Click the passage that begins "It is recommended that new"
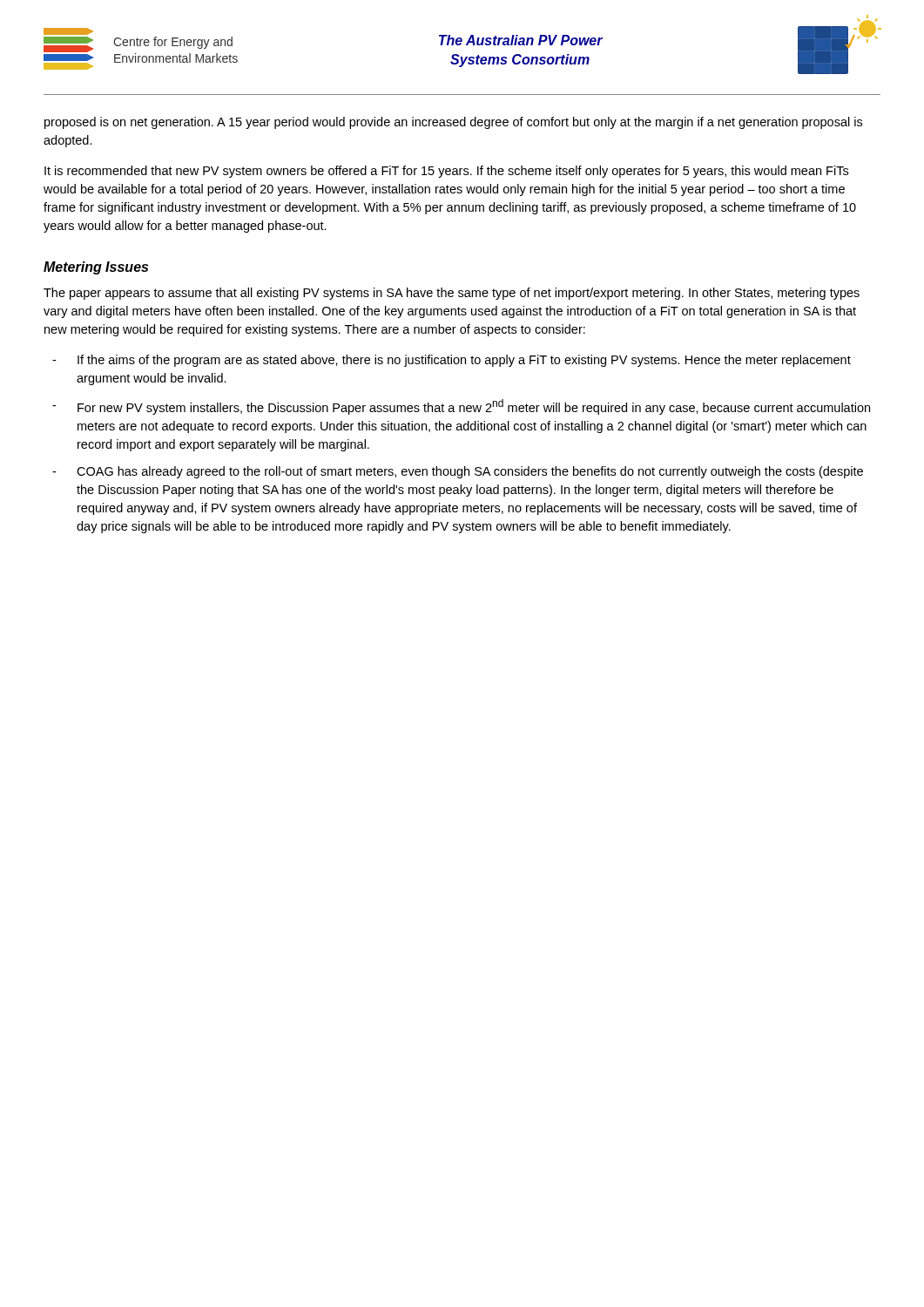Viewport: 924px width, 1307px height. pos(450,198)
